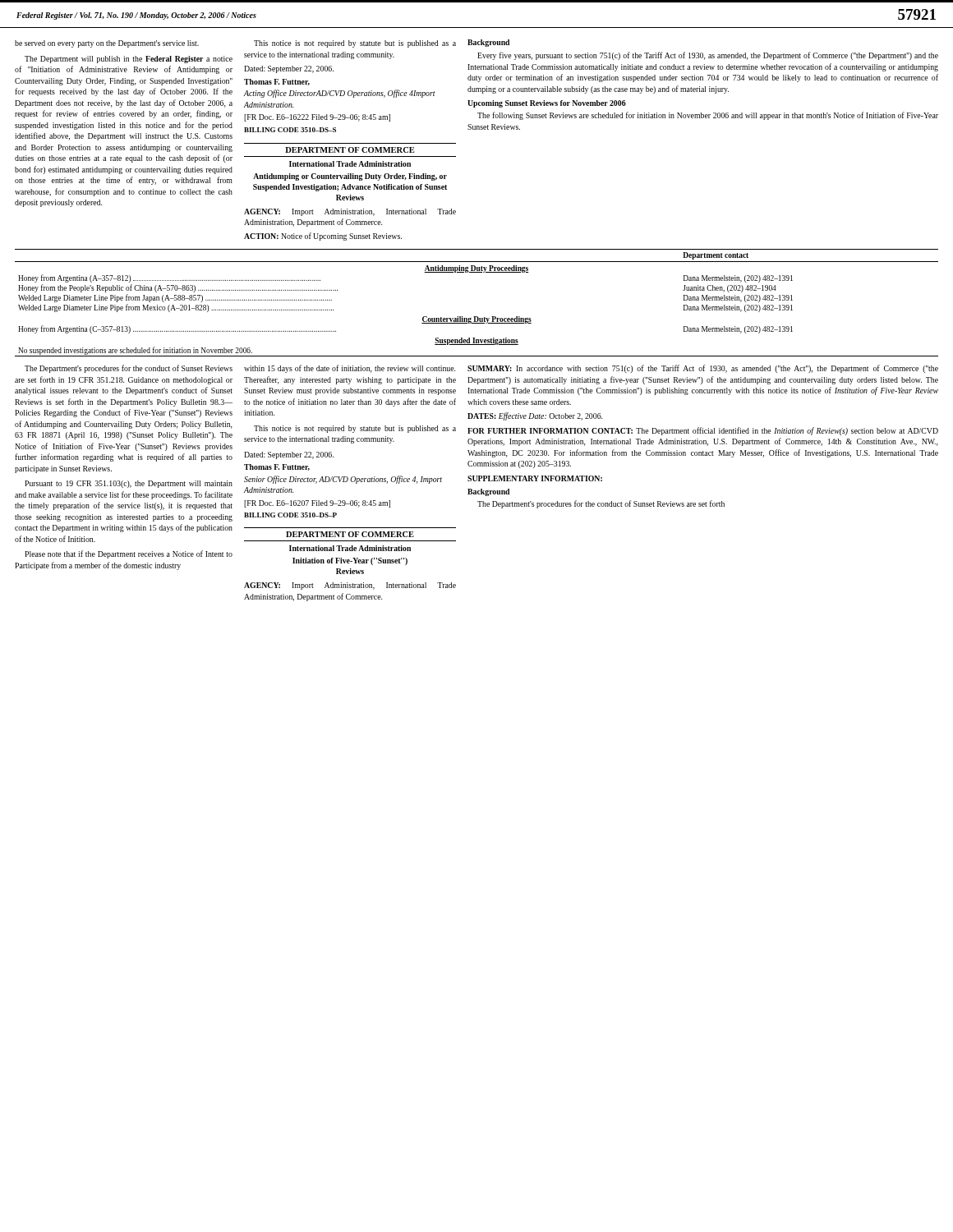Find the table
The width and height of the screenshot is (953, 1232).
pos(476,303)
